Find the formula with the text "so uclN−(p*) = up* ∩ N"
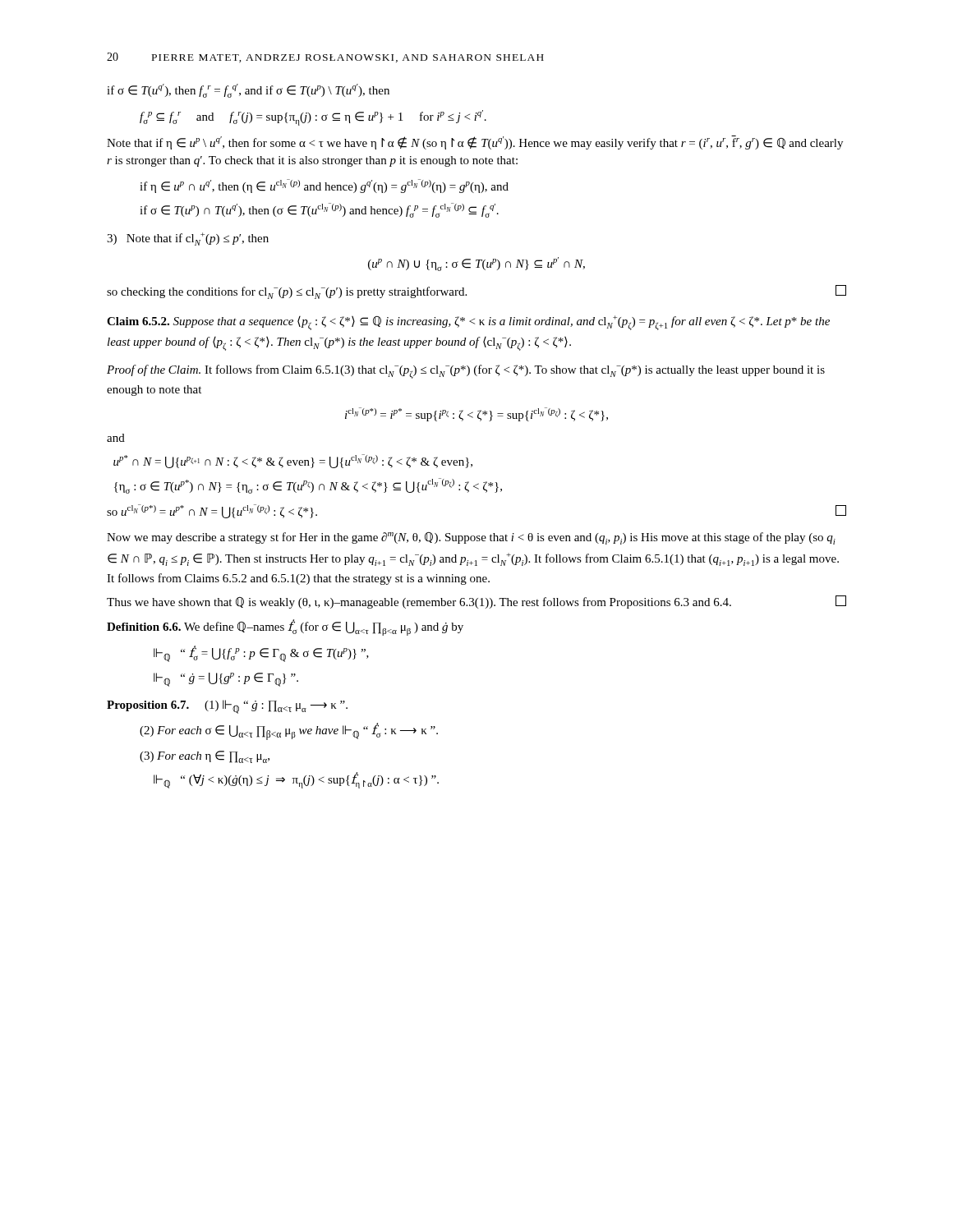 [203, 511]
